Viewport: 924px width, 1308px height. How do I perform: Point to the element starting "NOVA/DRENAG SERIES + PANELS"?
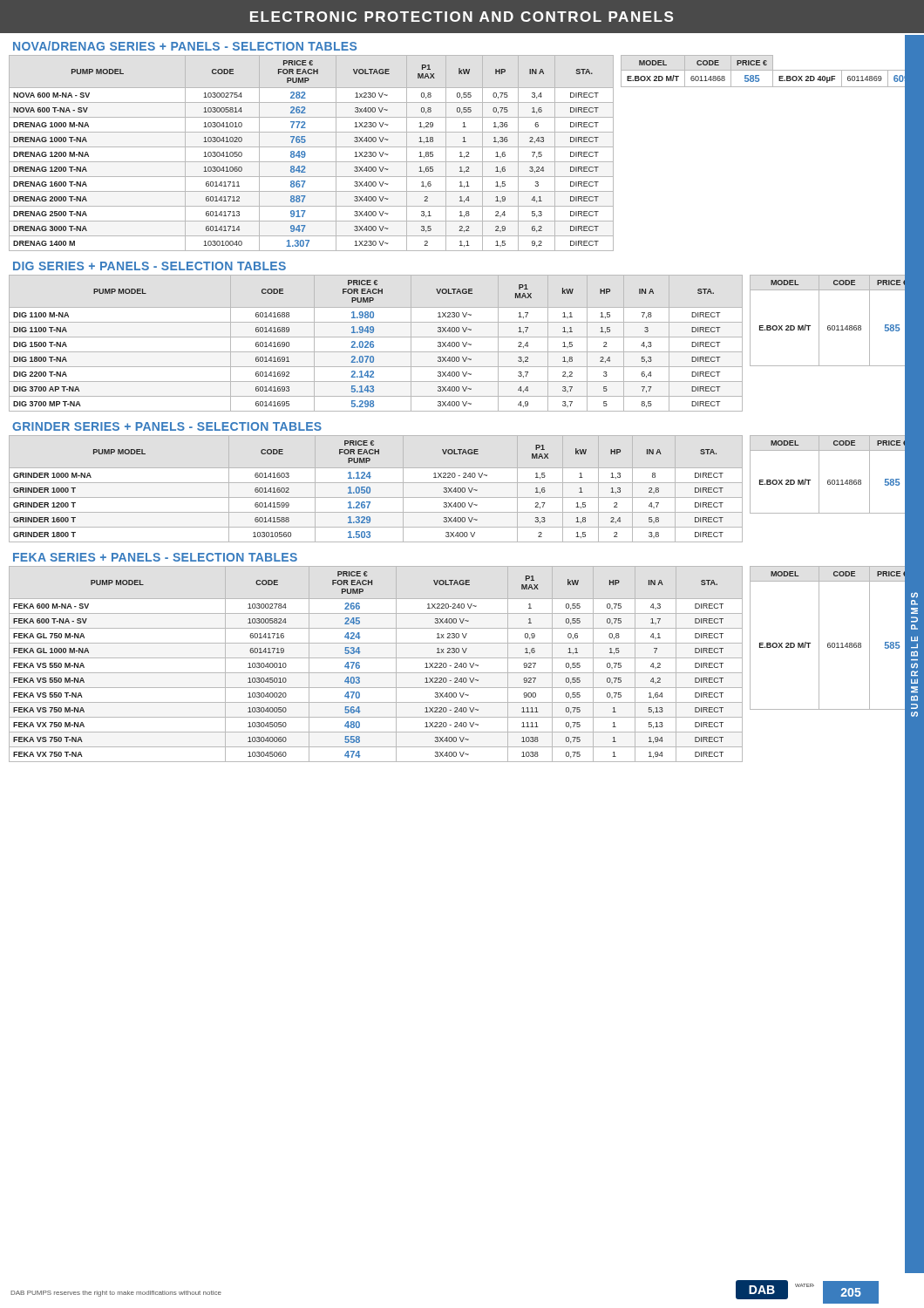pos(185,46)
